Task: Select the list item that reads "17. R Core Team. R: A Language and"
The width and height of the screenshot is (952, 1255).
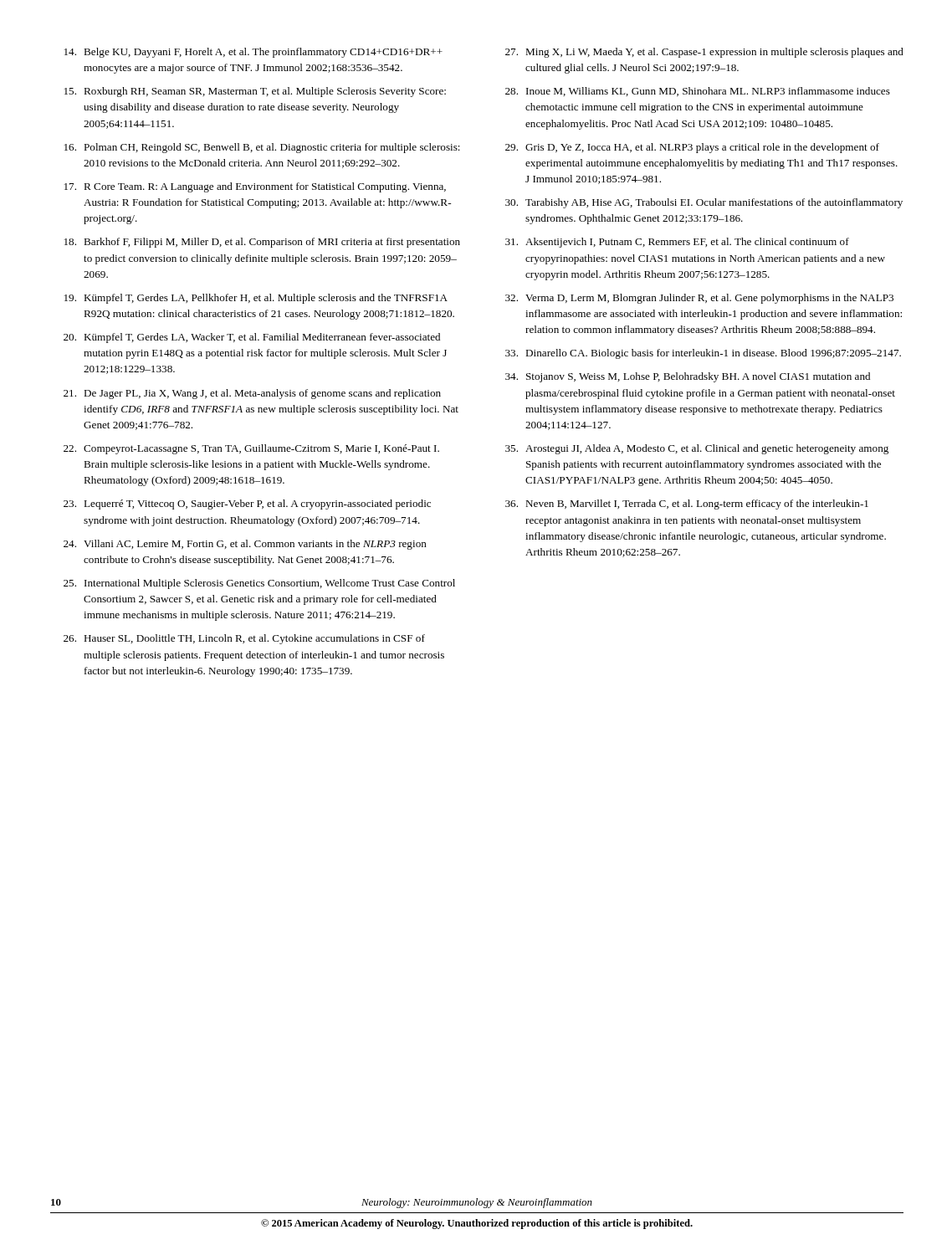Action: coord(256,202)
